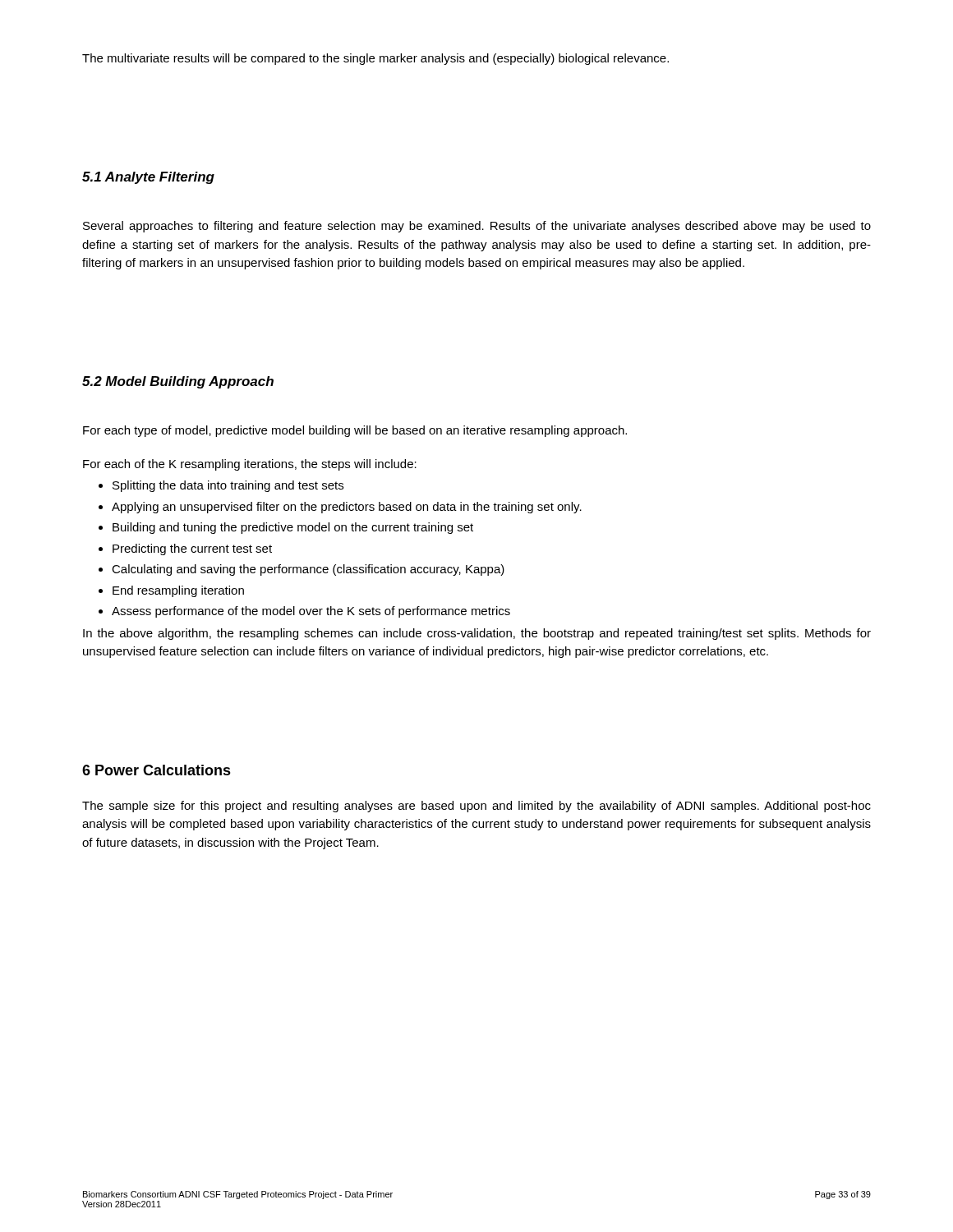This screenshot has height=1232, width=953.
Task: Locate the block of text that opens with "For each of the K"
Action: tap(250, 465)
